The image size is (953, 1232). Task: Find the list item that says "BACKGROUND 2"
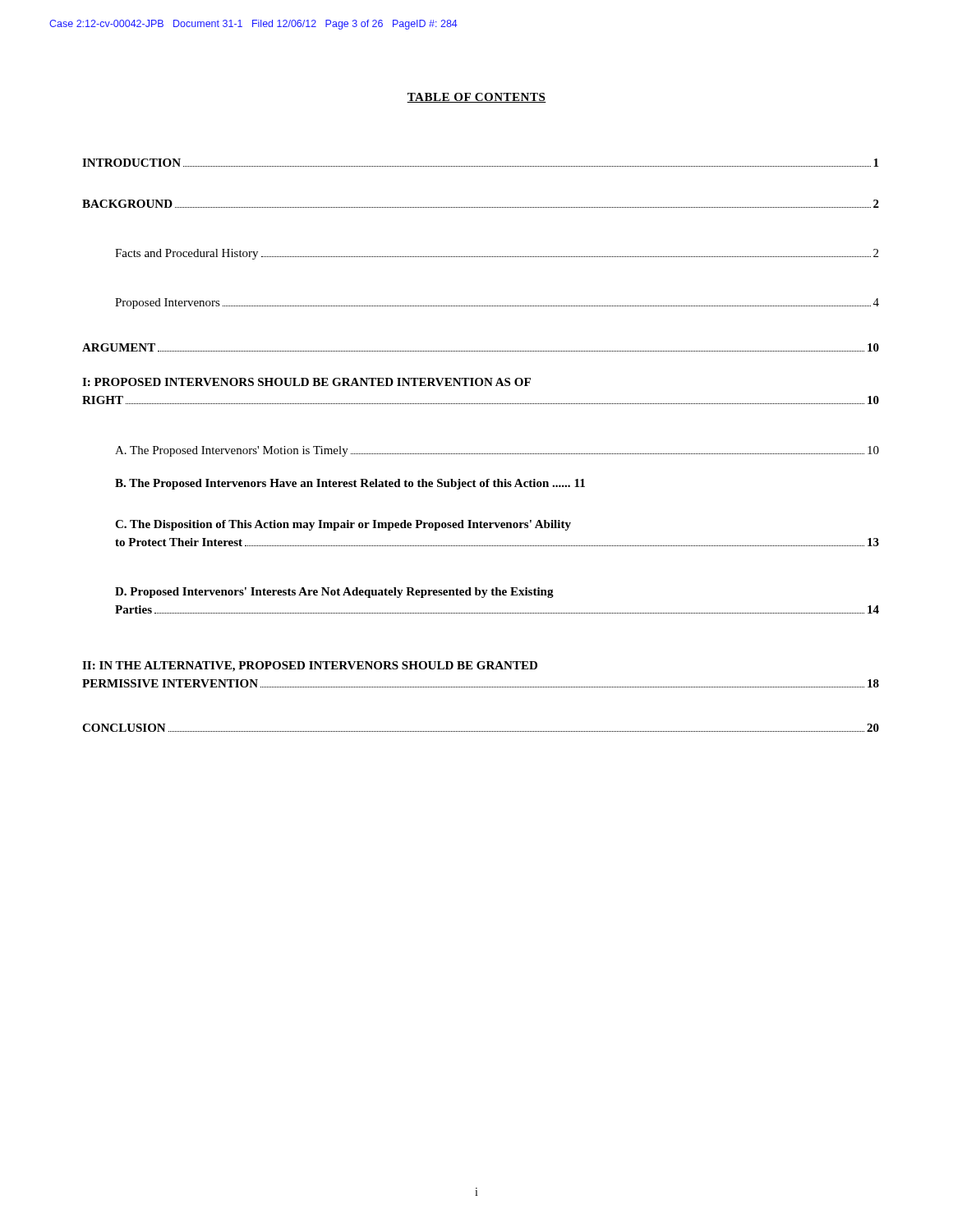(x=481, y=204)
